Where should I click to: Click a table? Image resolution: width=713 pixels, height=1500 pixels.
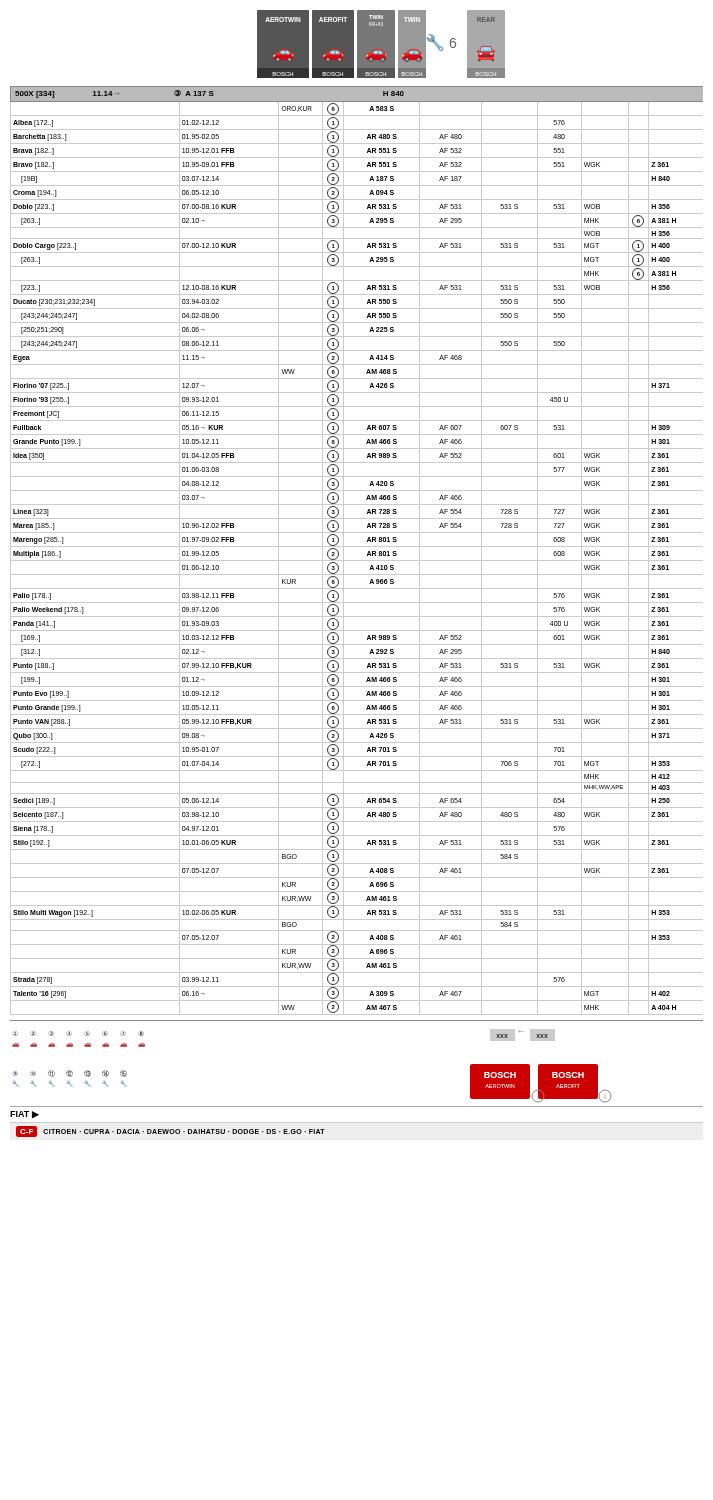[356, 550]
